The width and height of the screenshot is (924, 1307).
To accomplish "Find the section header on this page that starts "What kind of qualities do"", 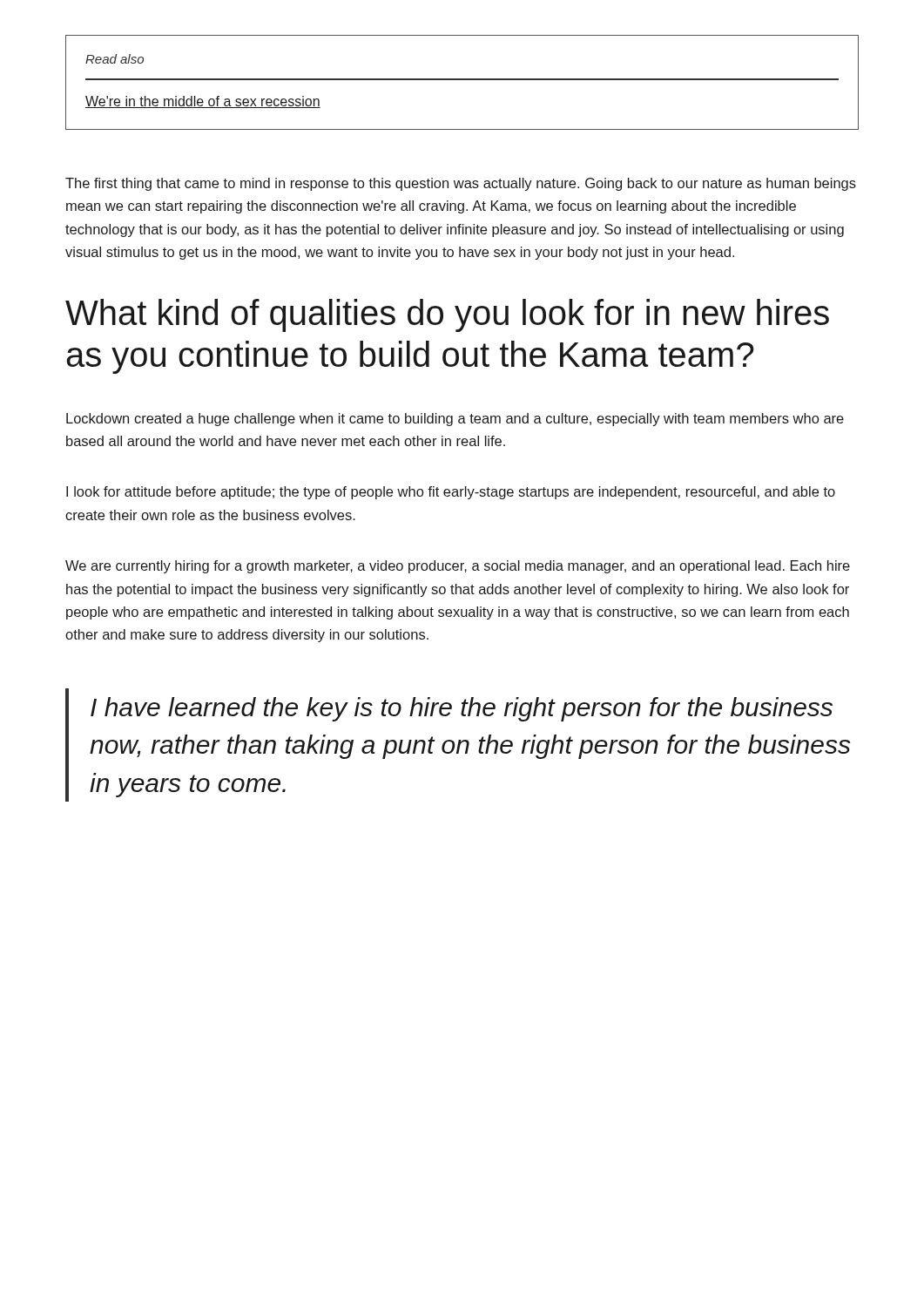I will click(x=448, y=333).
